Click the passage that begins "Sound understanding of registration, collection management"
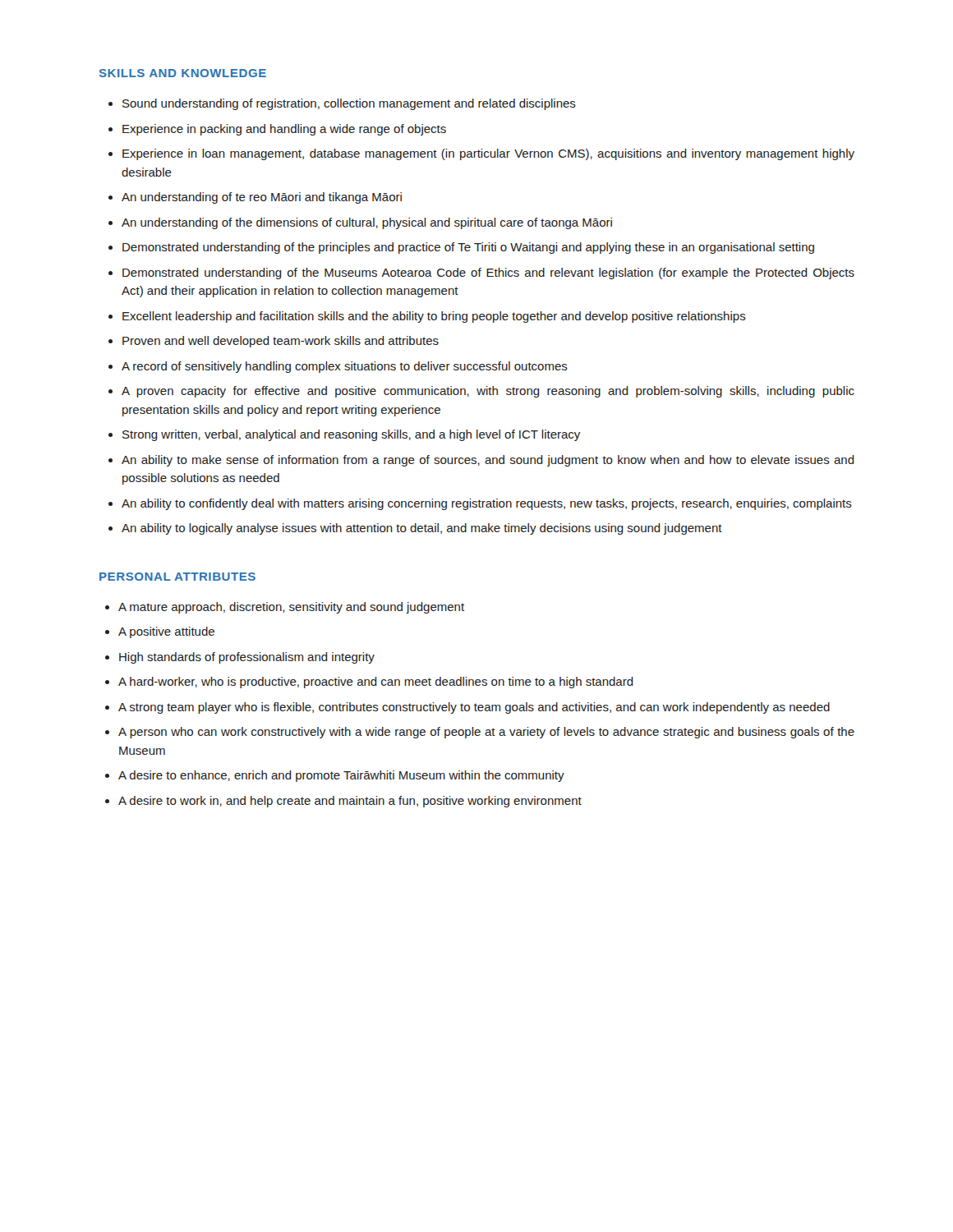Viewport: 953px width, 1232px height. click(x=349, y=103)
